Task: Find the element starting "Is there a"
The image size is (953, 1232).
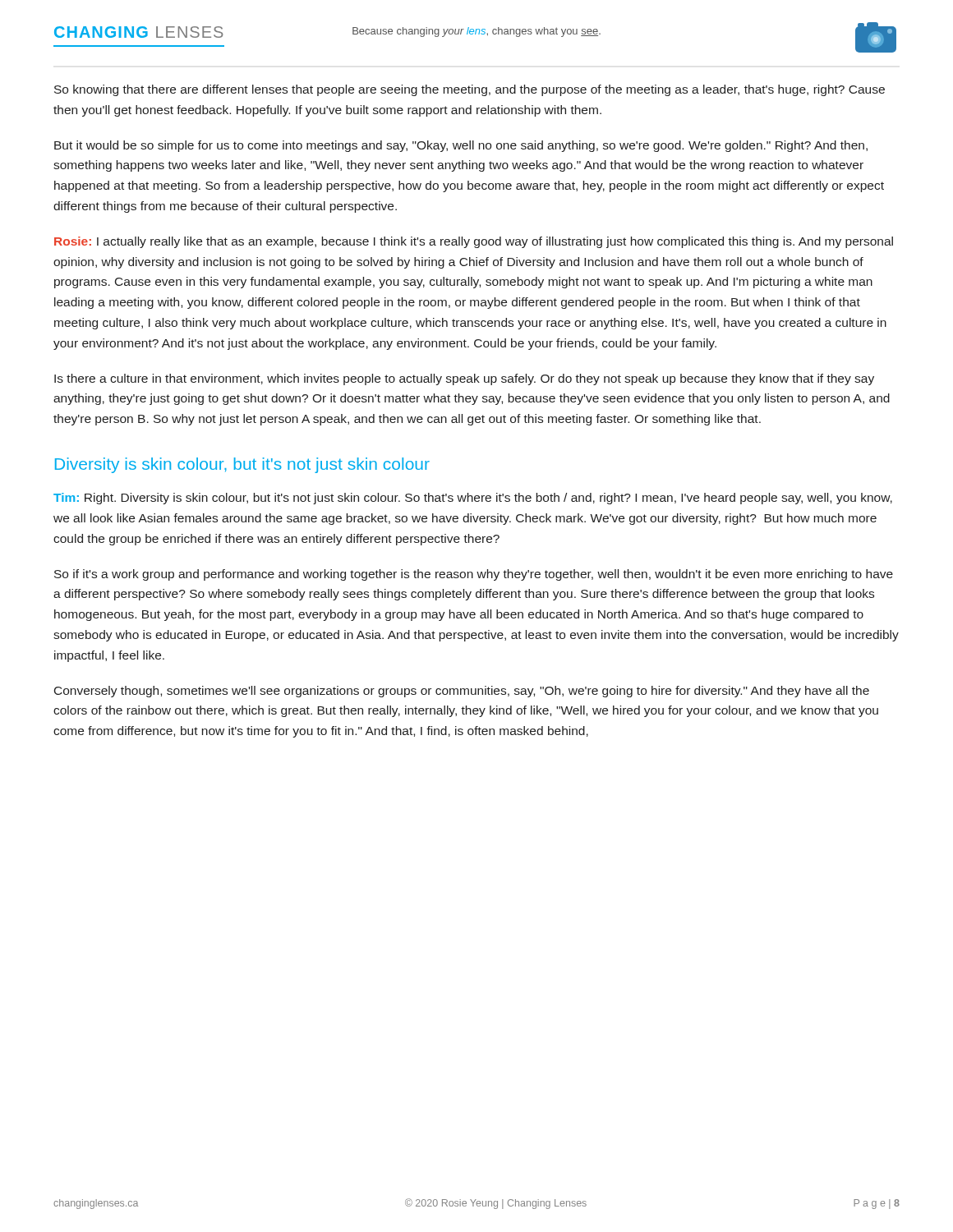Action: pos(472,398)
